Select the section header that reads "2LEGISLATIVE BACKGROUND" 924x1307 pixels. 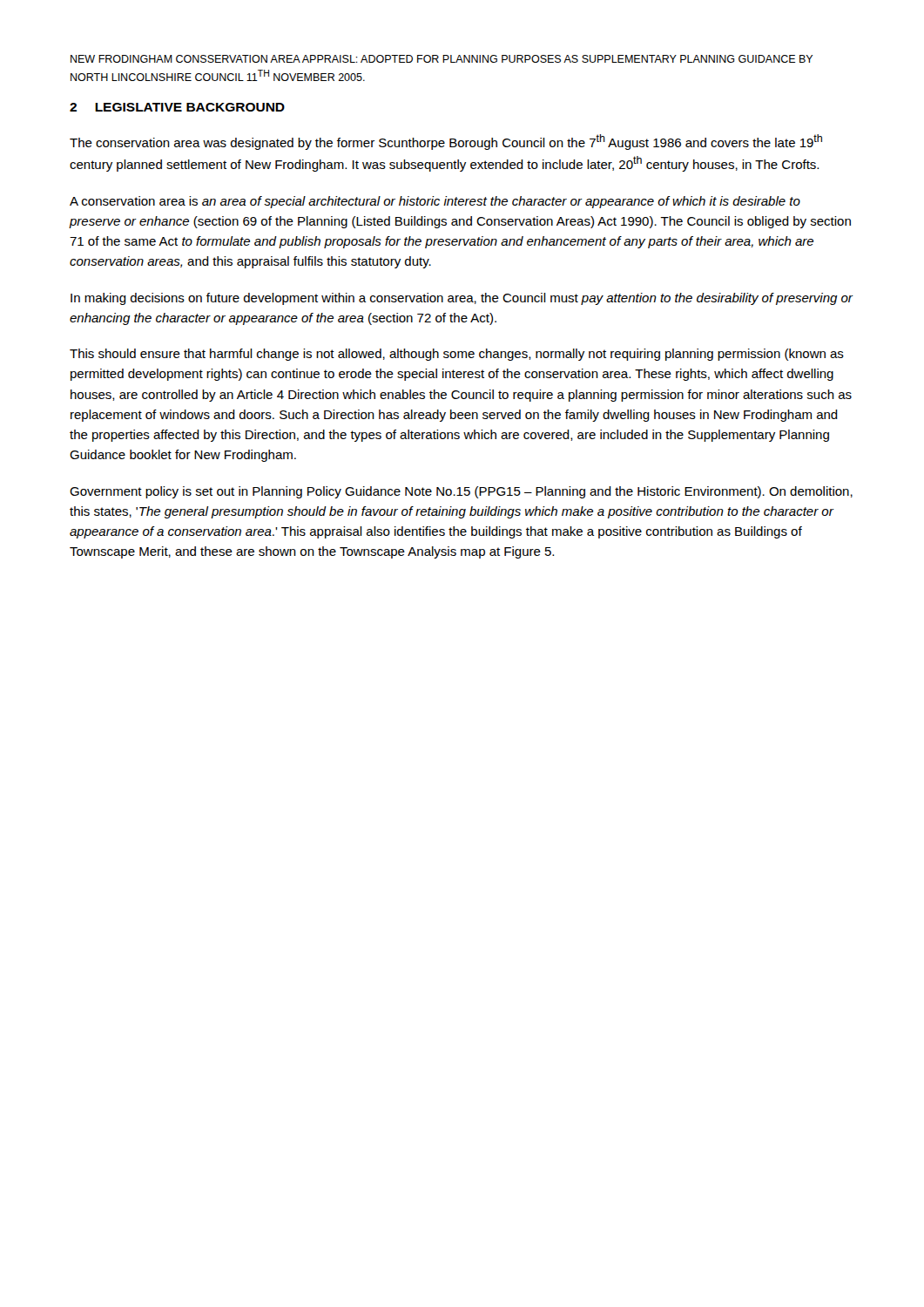coord(177,107)
